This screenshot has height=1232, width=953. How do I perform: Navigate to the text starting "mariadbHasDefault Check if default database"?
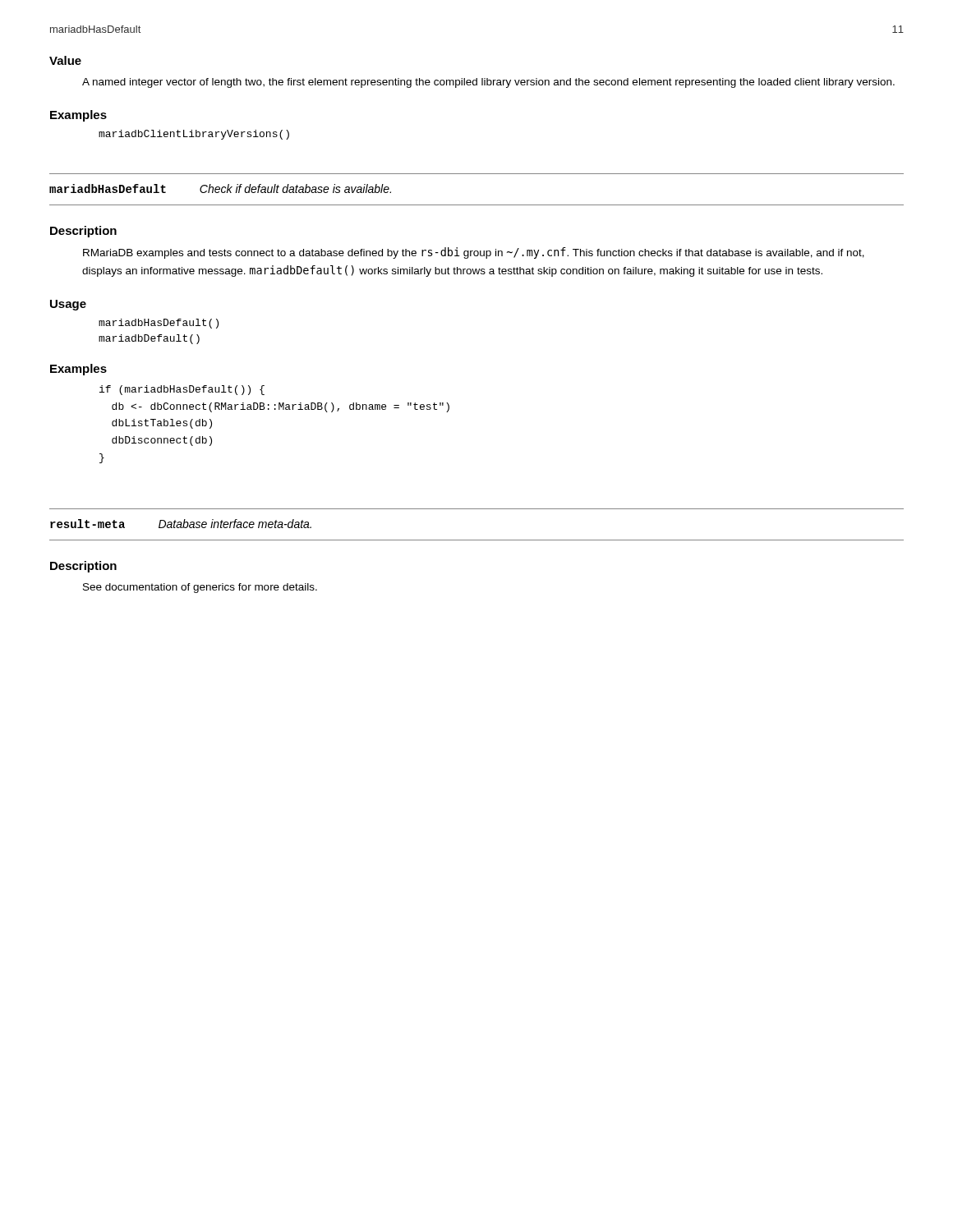click(221, 189)
